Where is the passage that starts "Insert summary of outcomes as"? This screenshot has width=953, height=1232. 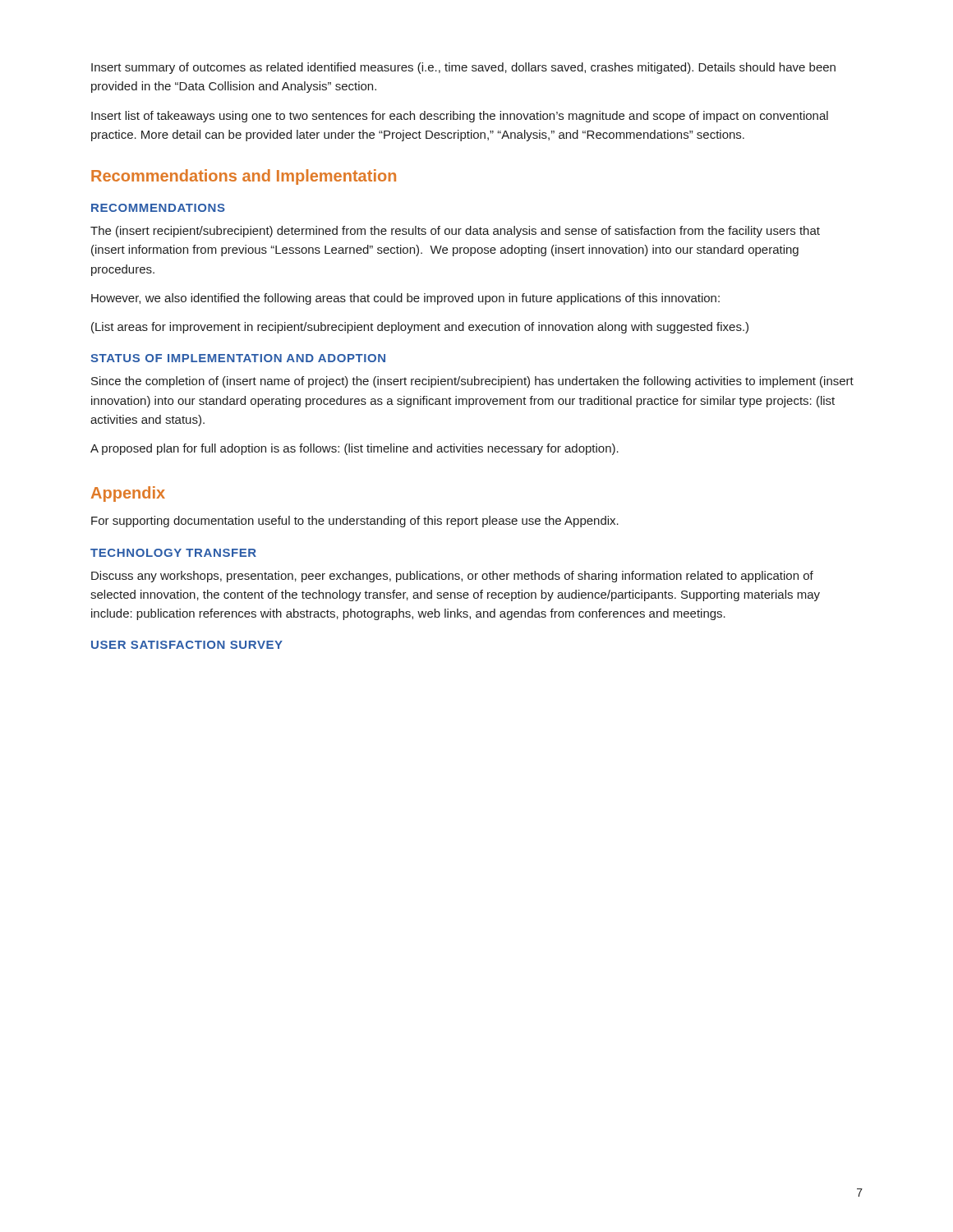(x=463, y=77)
